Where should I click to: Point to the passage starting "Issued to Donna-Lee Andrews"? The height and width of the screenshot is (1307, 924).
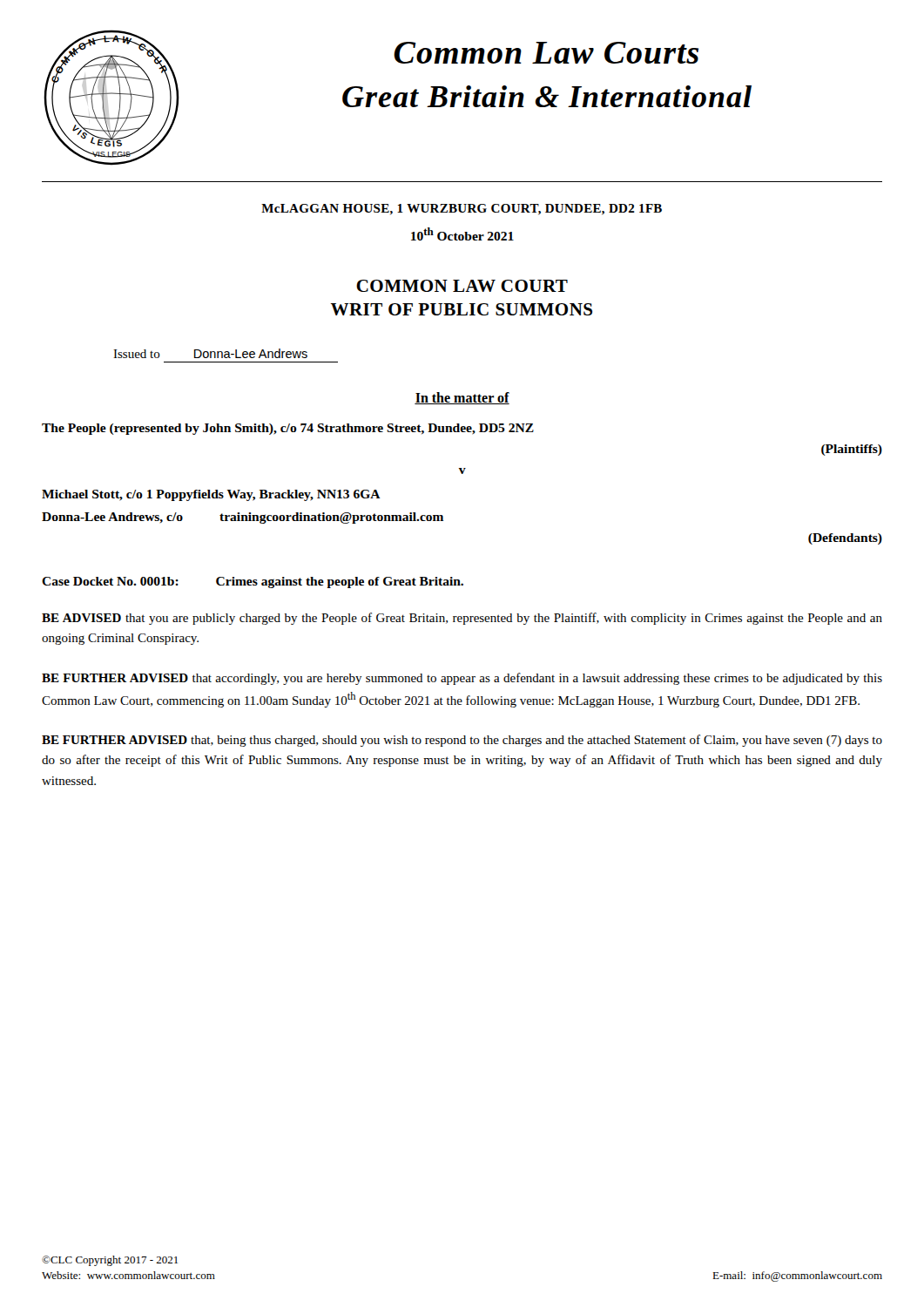click(225, 355)
